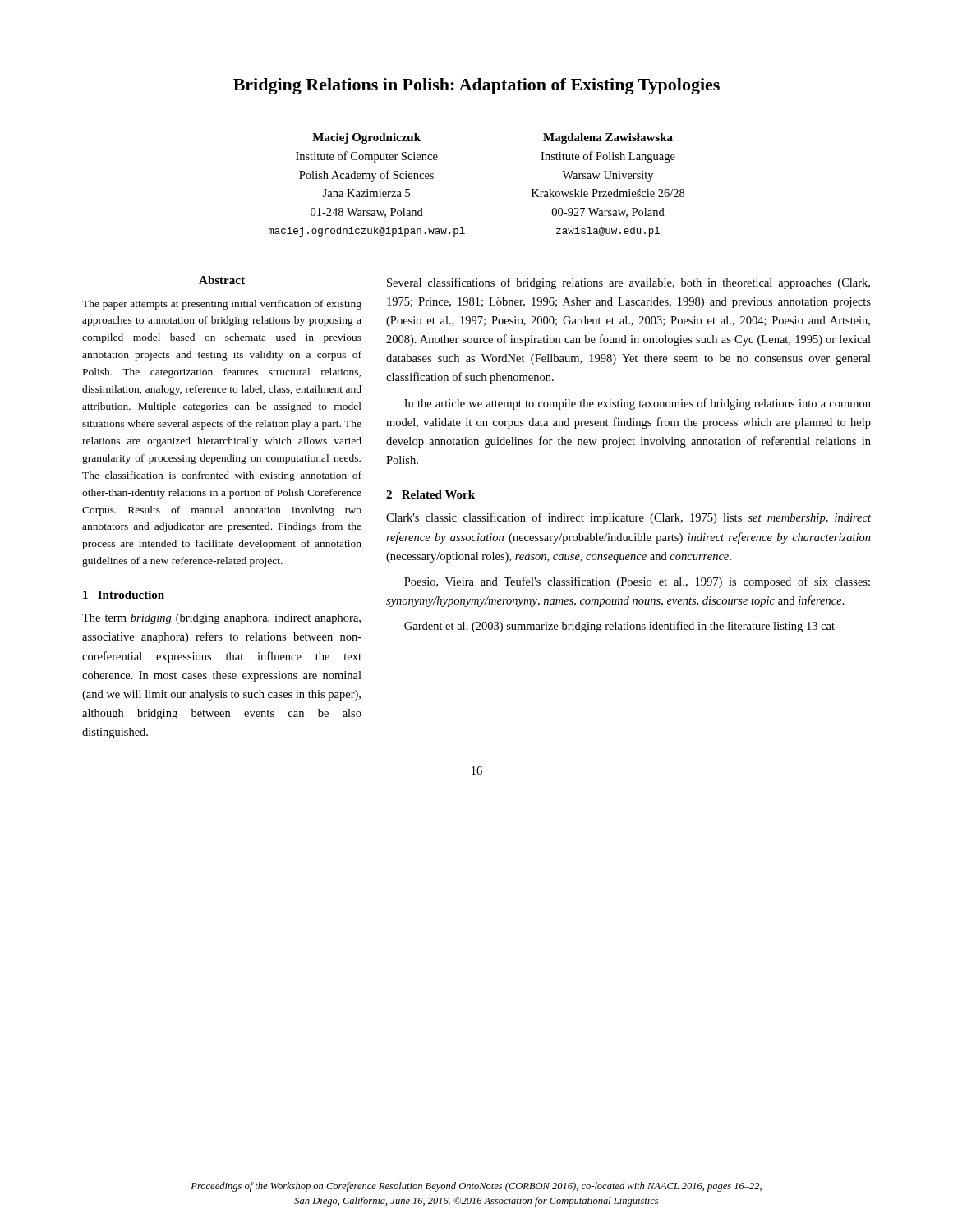Image resolution: width=953 pixels, height=1232 pixels.
Task: Select the title with the text "Bridging Relations in"
Action: point(476,85)
